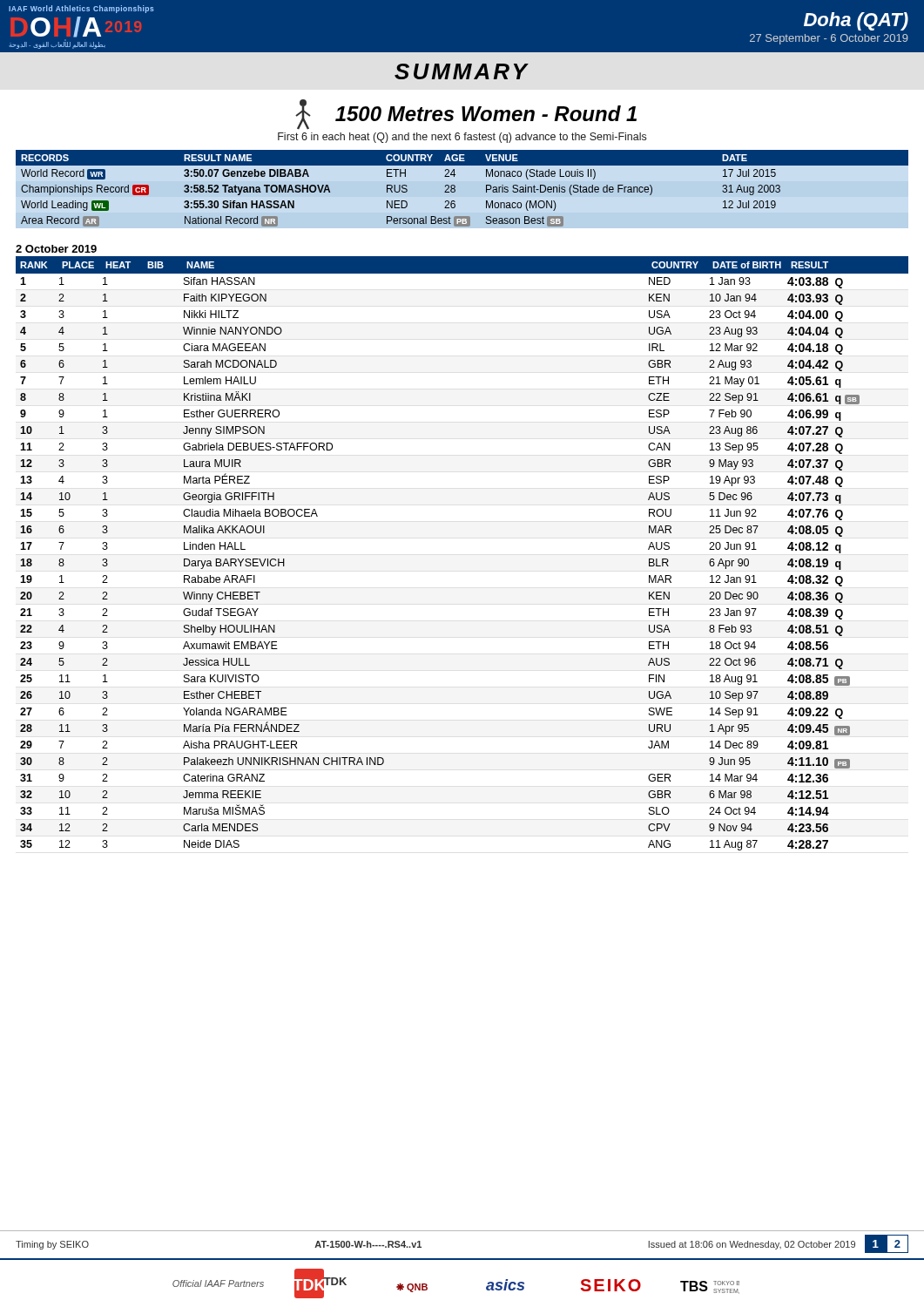Locate the table with the text "RESULT NAME"
Viewport: 924px width, 1307px height.
click(x=462, y=189)
